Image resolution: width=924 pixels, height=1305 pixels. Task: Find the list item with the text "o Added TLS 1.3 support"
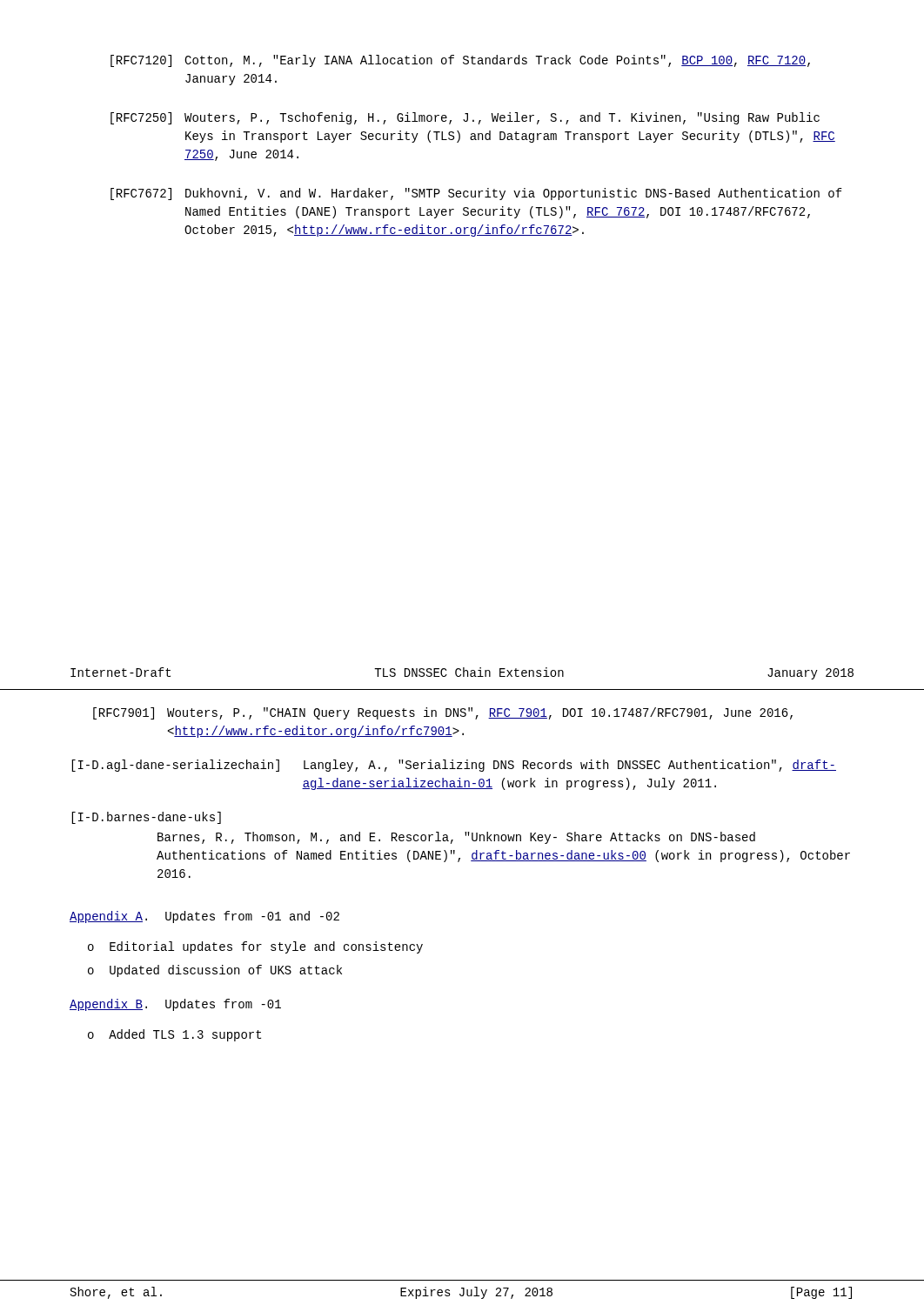coord(175,1035)
